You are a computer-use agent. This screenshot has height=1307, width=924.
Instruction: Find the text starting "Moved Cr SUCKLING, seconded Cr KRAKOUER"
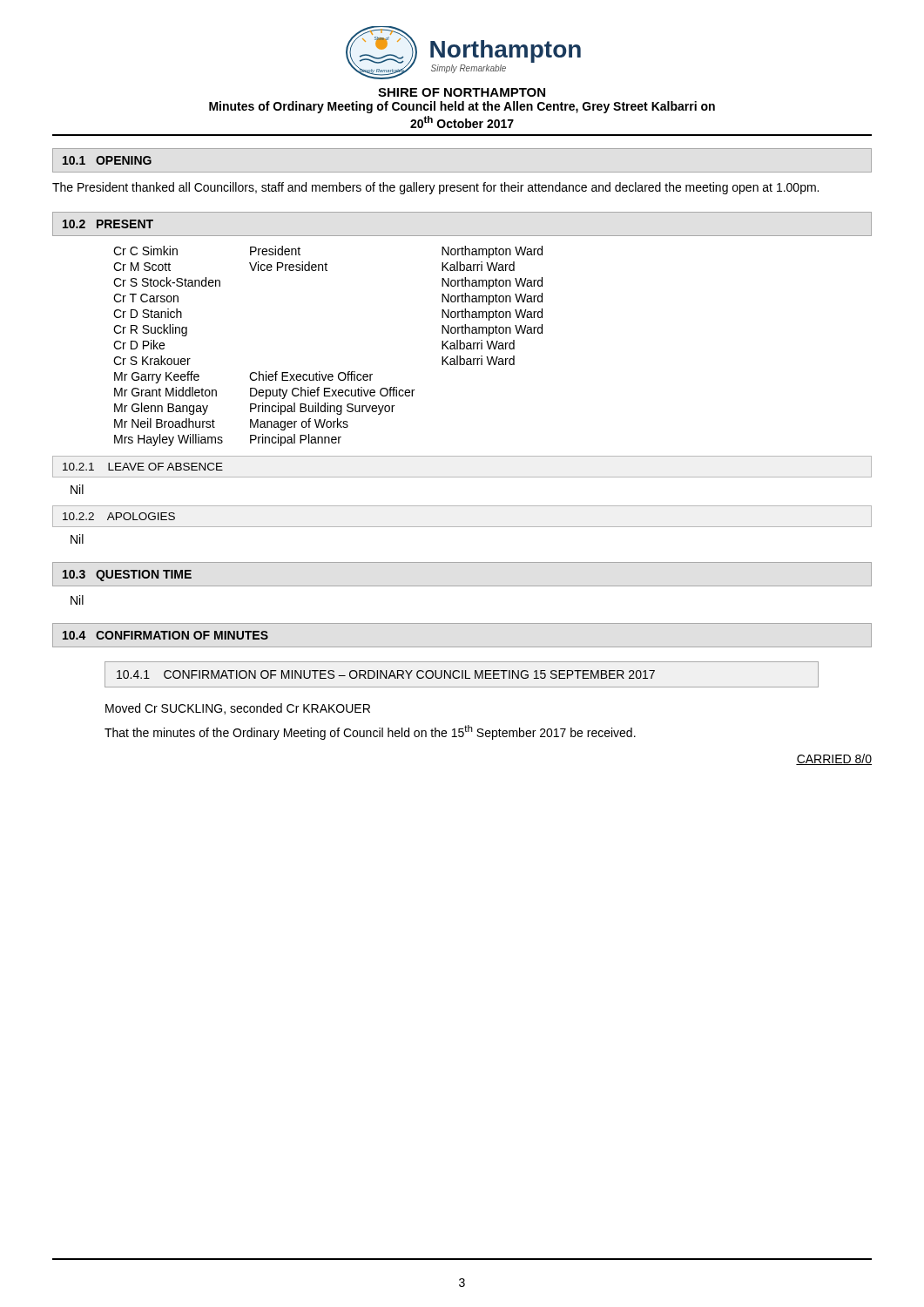[x=238, y=709]
